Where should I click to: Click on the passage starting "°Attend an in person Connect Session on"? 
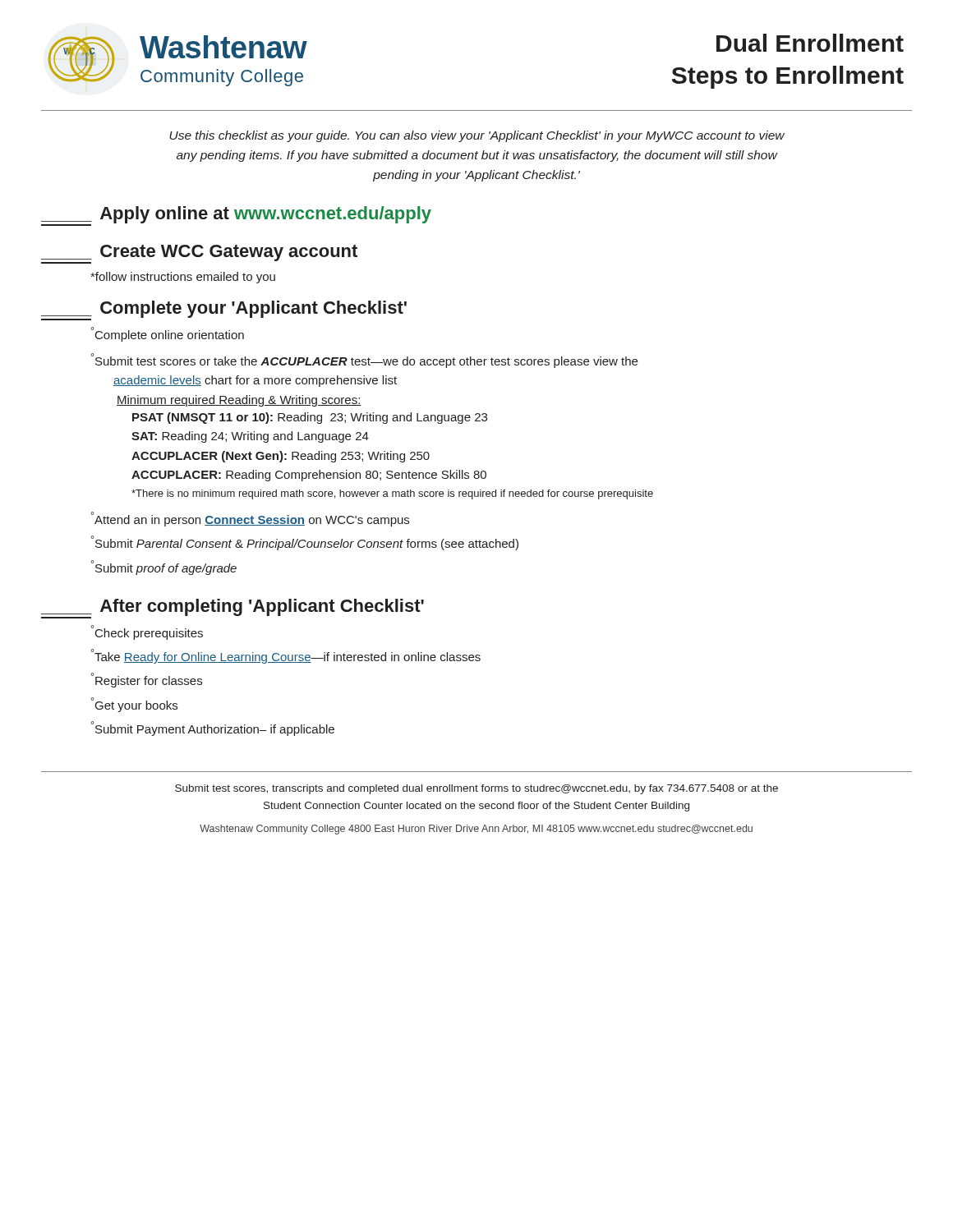250,518
